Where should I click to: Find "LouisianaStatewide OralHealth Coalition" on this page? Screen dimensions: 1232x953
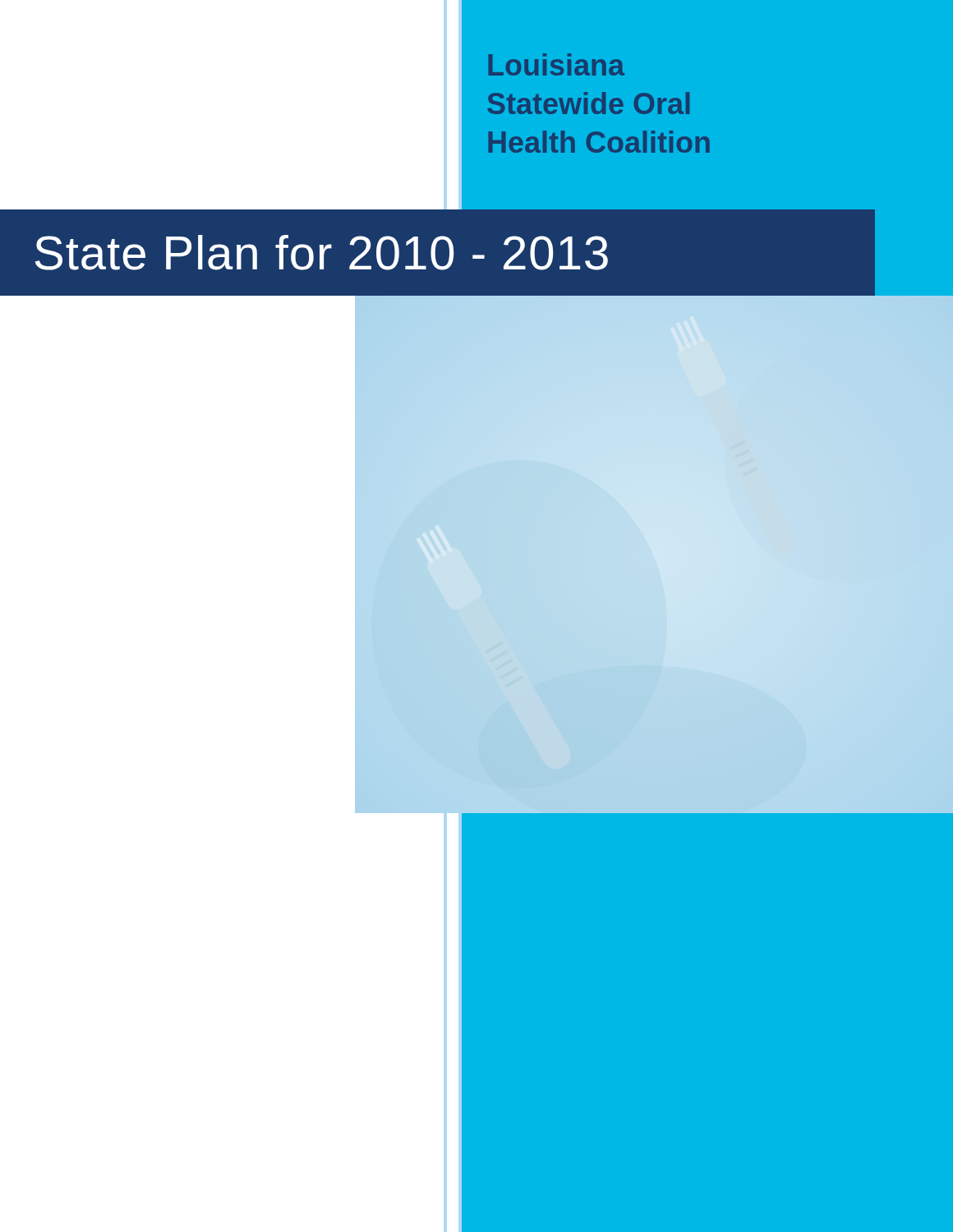599,105
